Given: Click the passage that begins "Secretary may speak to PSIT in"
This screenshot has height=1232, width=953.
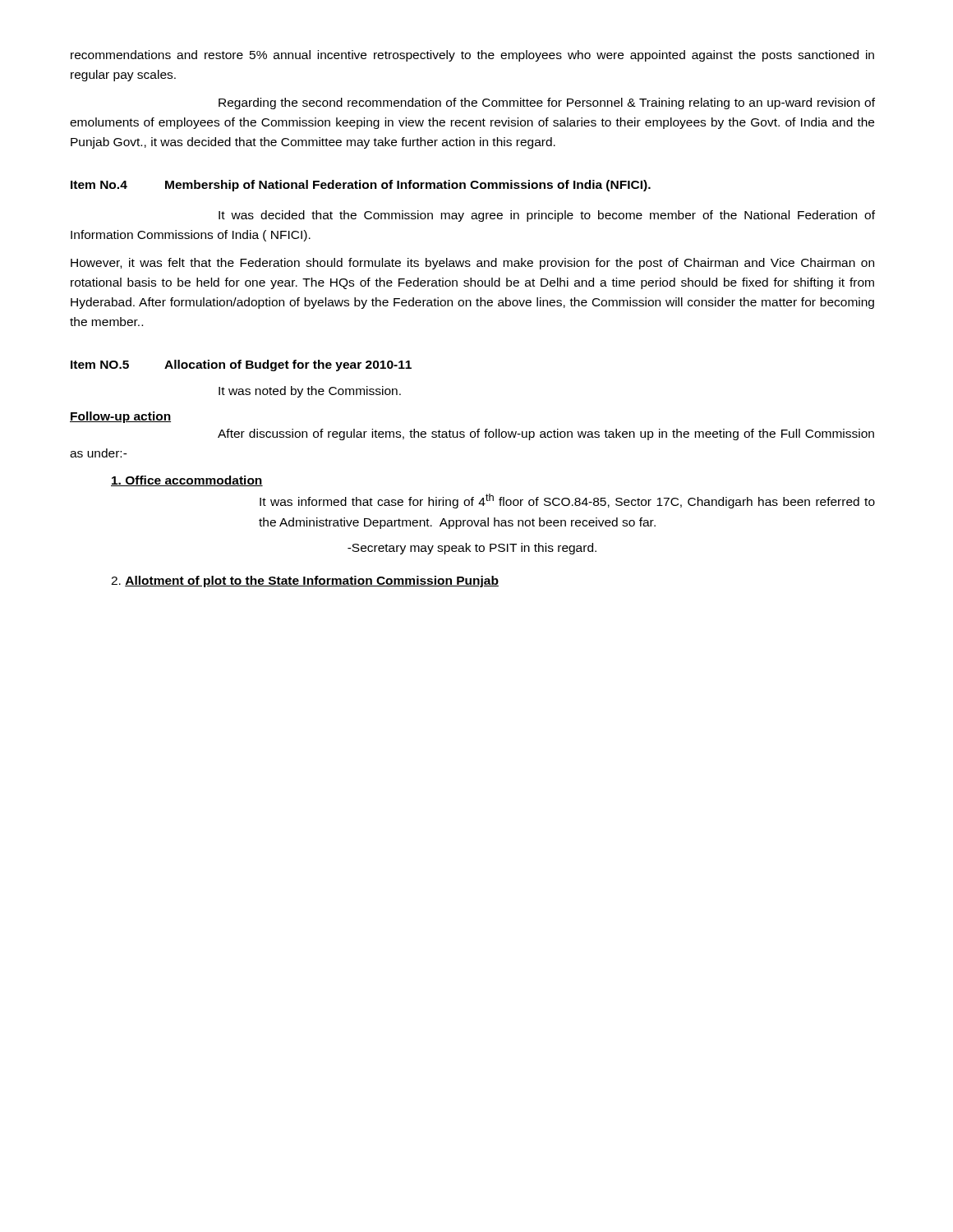Looking at the screenshot, I should [472, 547].
